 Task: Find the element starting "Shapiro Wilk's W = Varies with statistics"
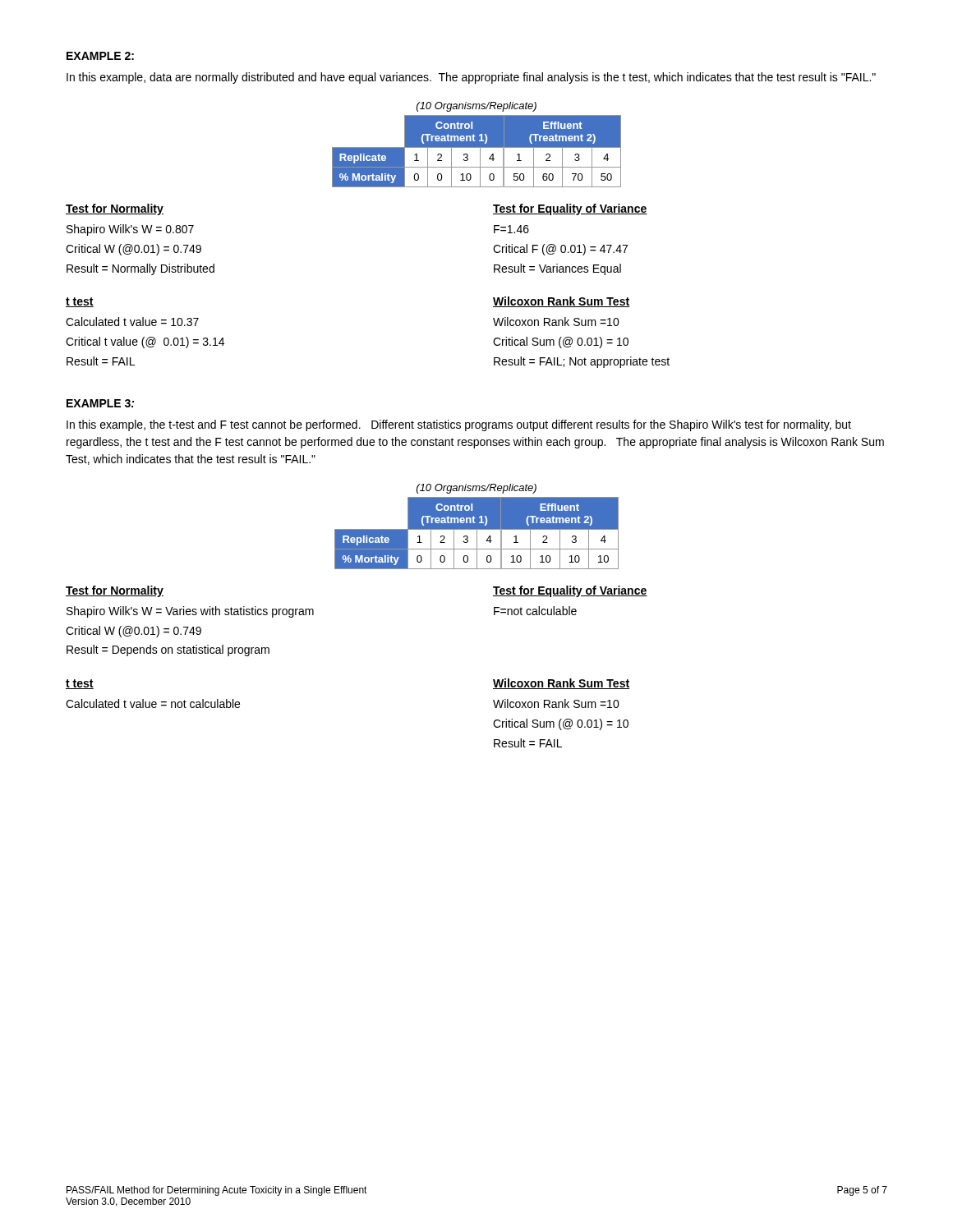click(x=190, y=630)
